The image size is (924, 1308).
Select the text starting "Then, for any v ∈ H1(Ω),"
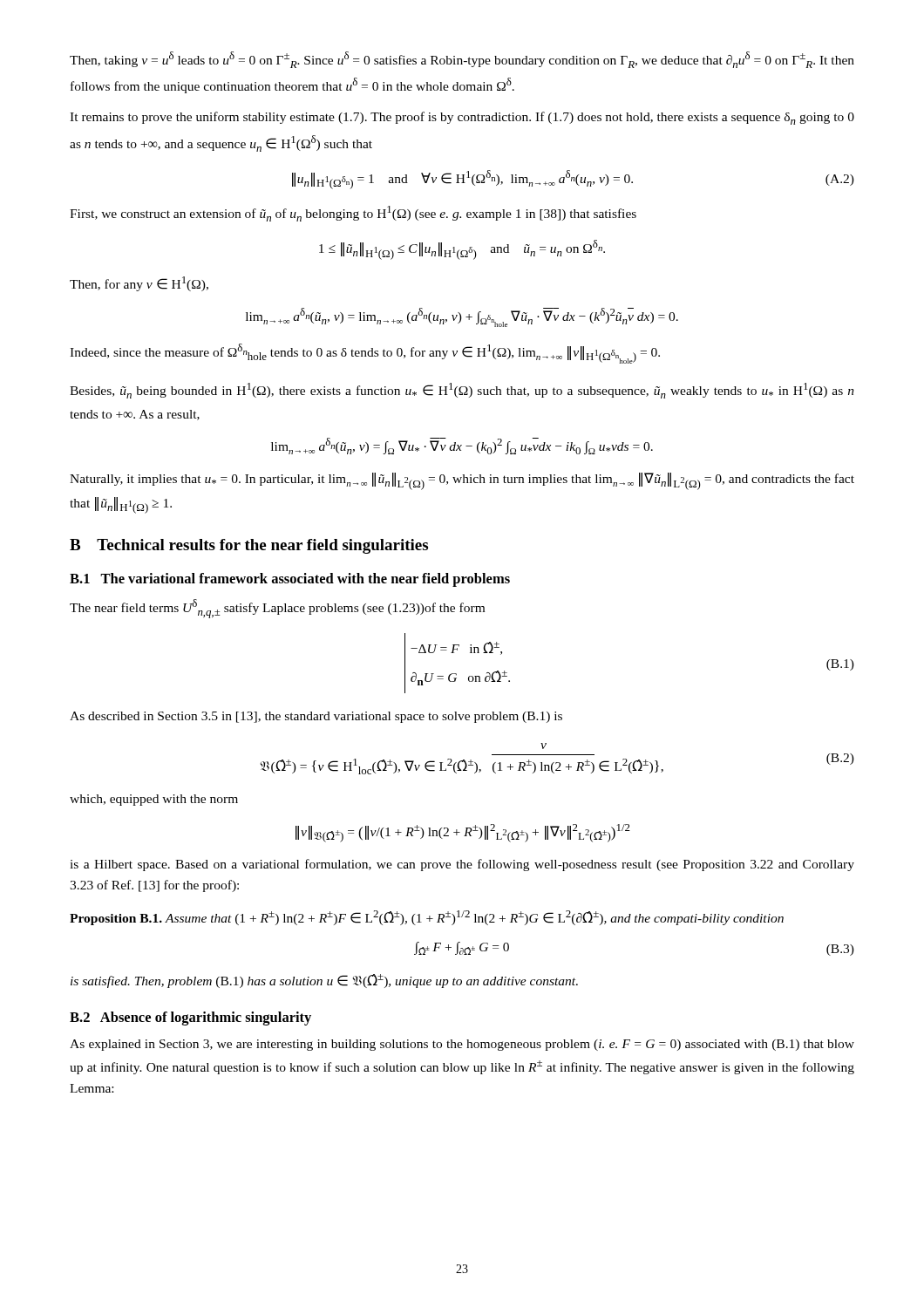tap(139, 284)
